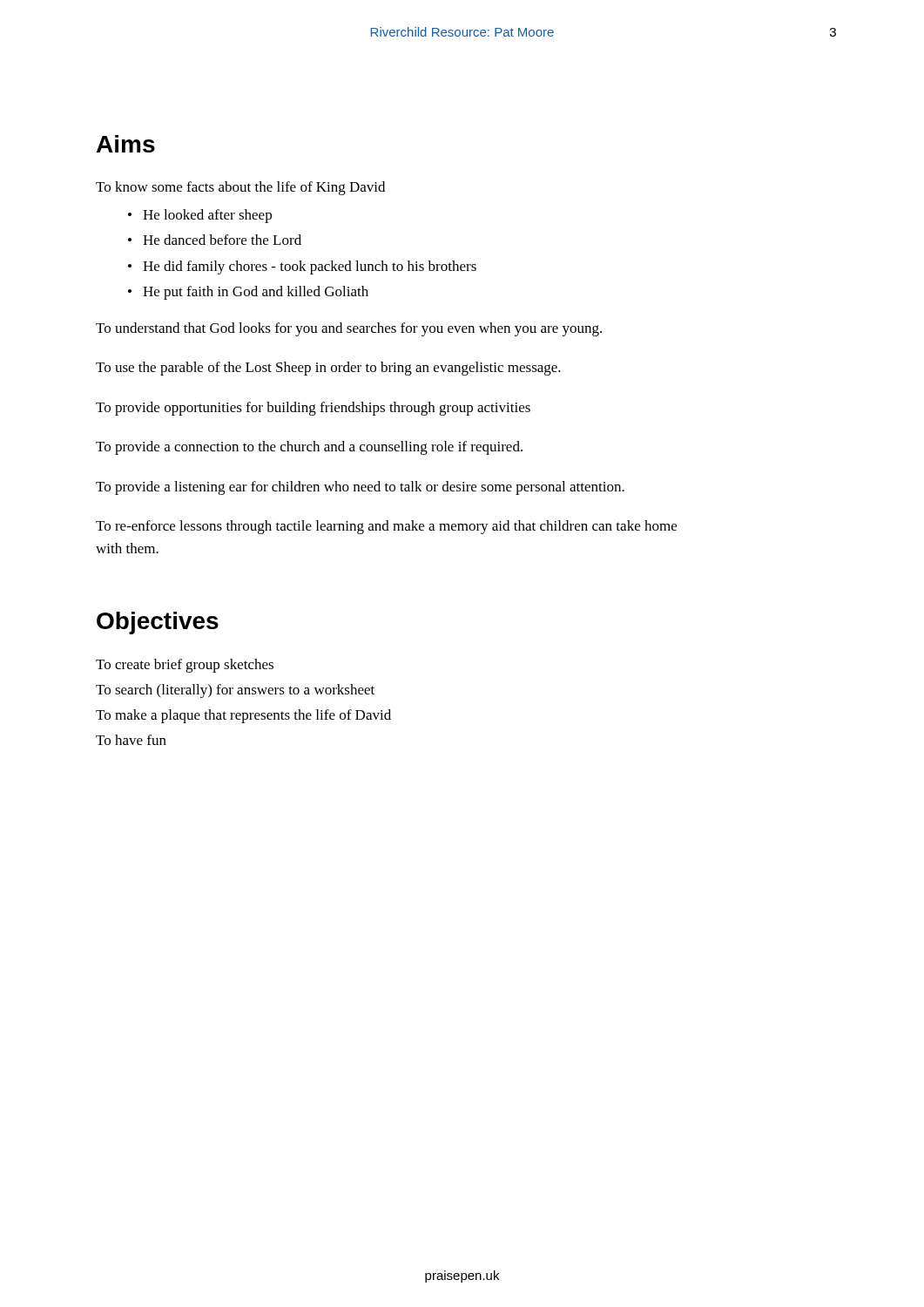Screen dimensions: 1307x924
Task: Click where it says "•He looked after sheep"
Action: (x=200, y=215)
